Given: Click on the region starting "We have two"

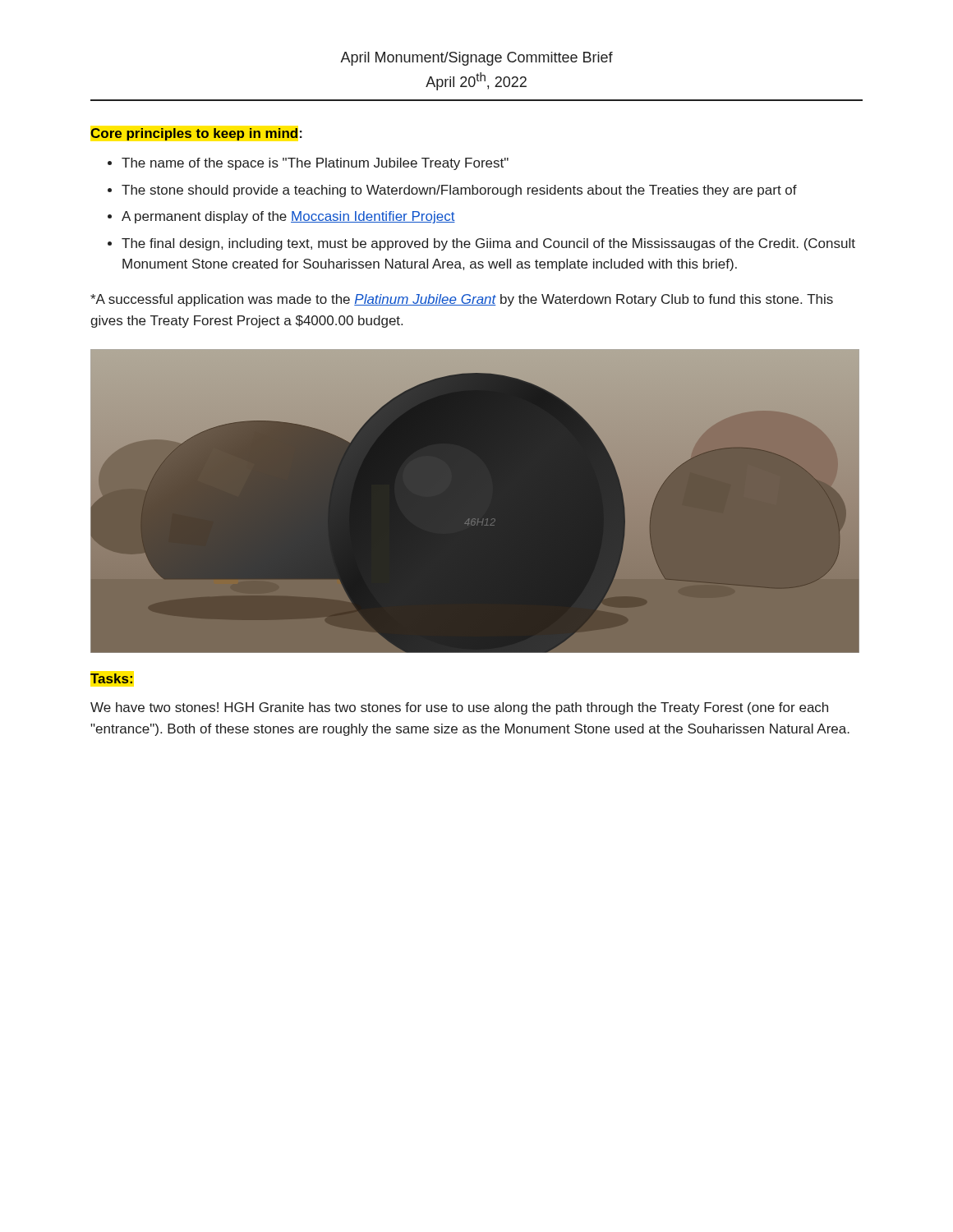Looking at the screenshot, I should coord(470,718).
